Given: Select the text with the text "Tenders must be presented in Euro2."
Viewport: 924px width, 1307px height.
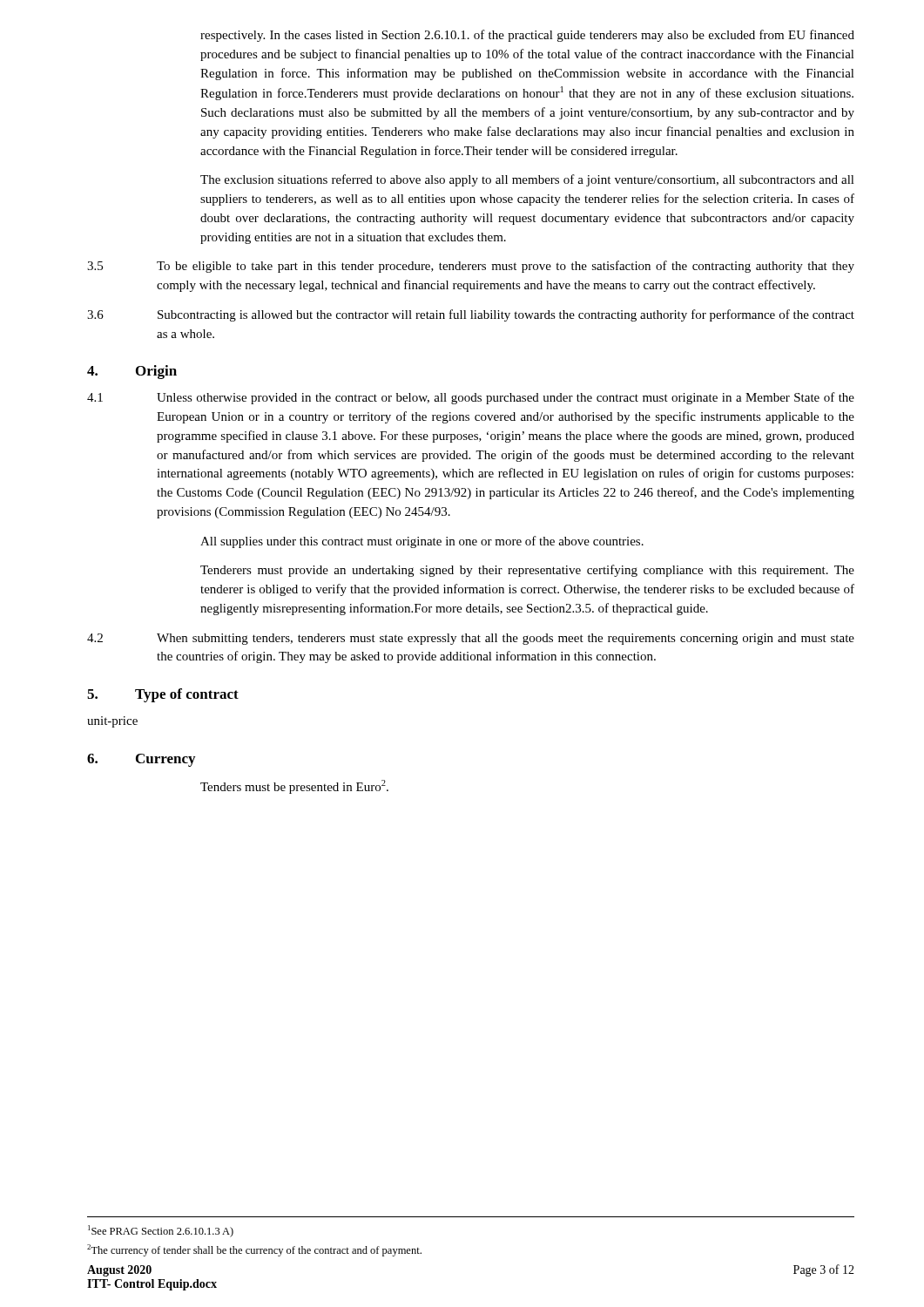Looking at the screenshot, I should [x=295, y=786].
